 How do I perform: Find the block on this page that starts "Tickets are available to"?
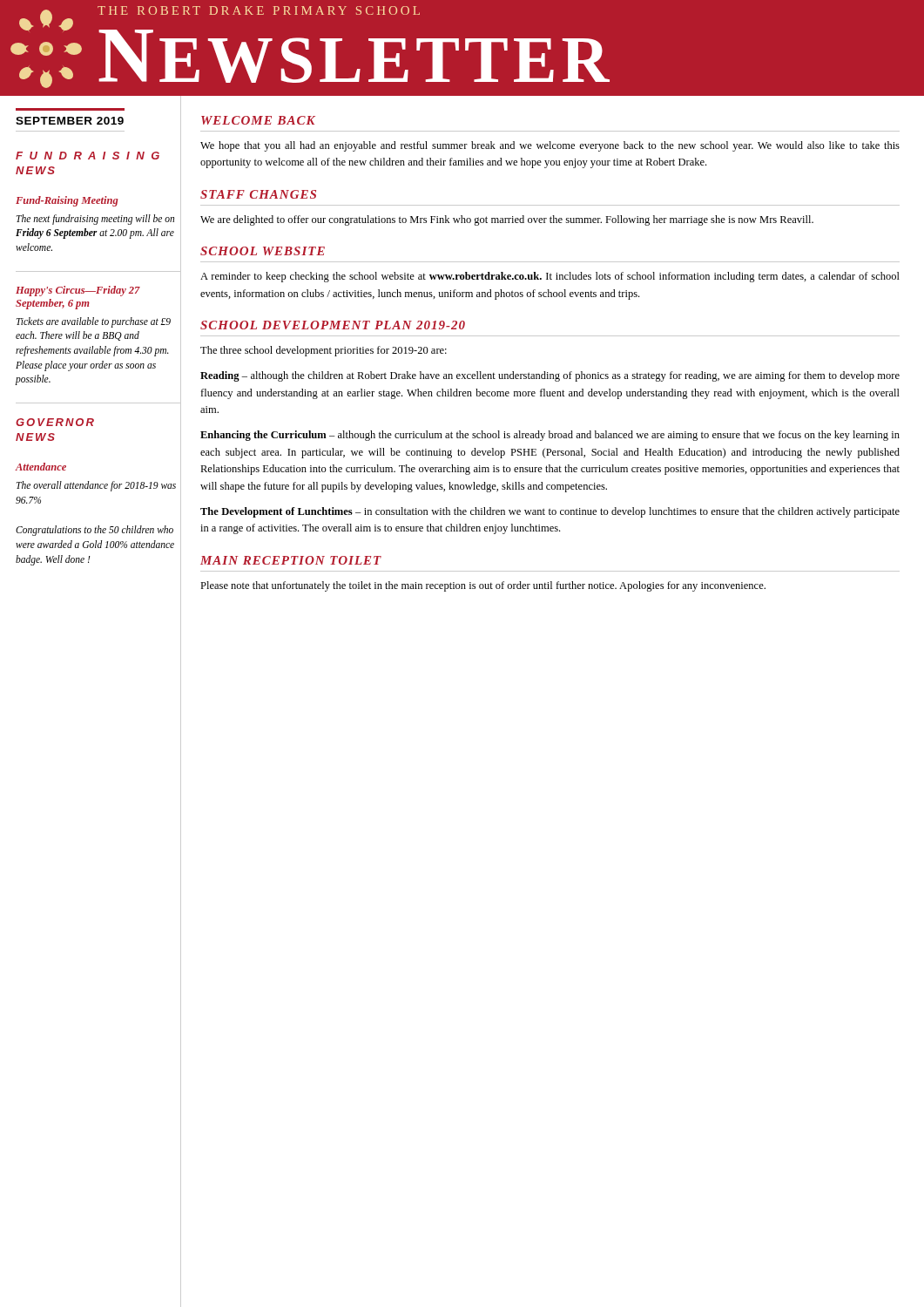(93, 350)
